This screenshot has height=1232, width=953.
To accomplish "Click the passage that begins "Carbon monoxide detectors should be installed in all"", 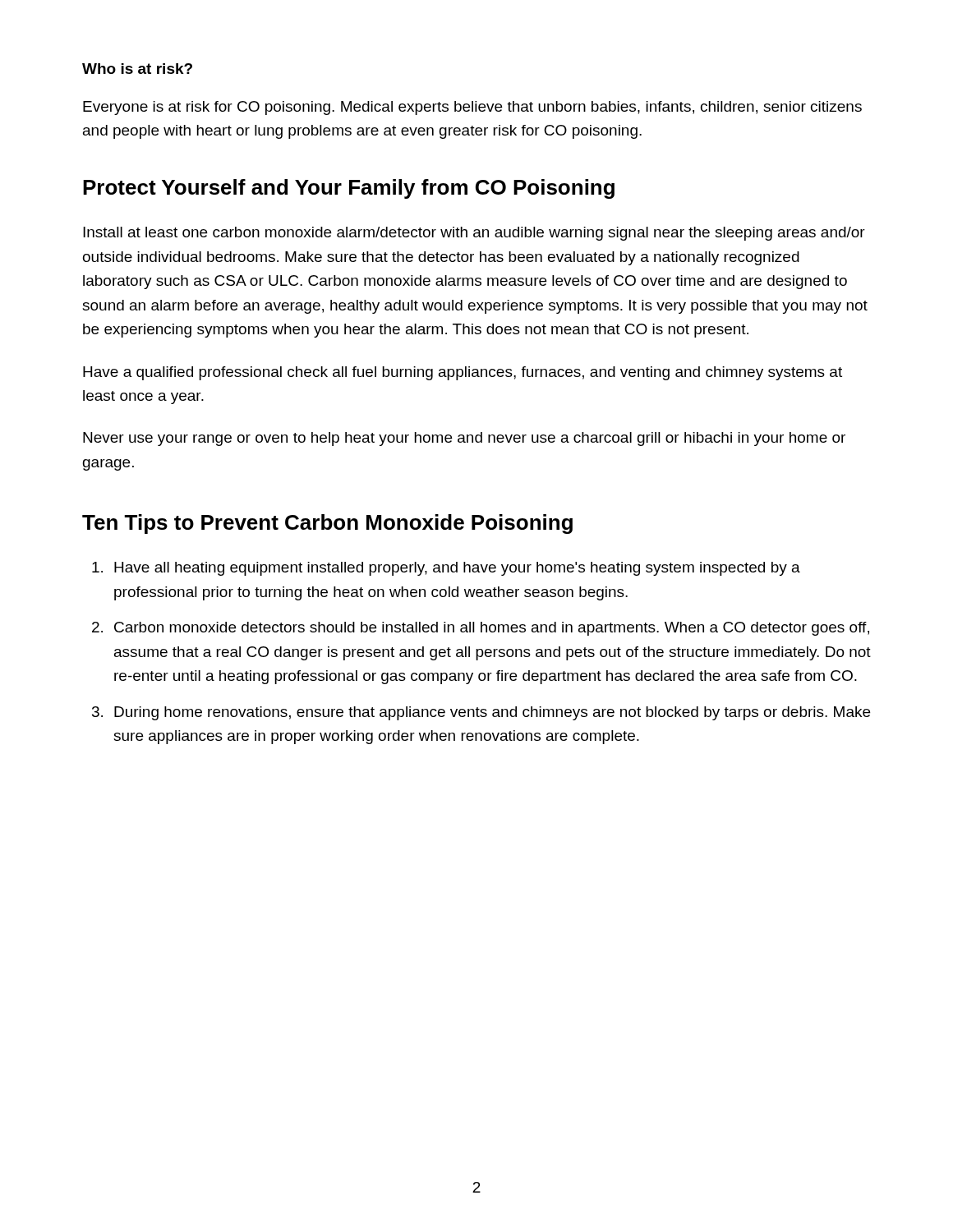I will point(490,652).
